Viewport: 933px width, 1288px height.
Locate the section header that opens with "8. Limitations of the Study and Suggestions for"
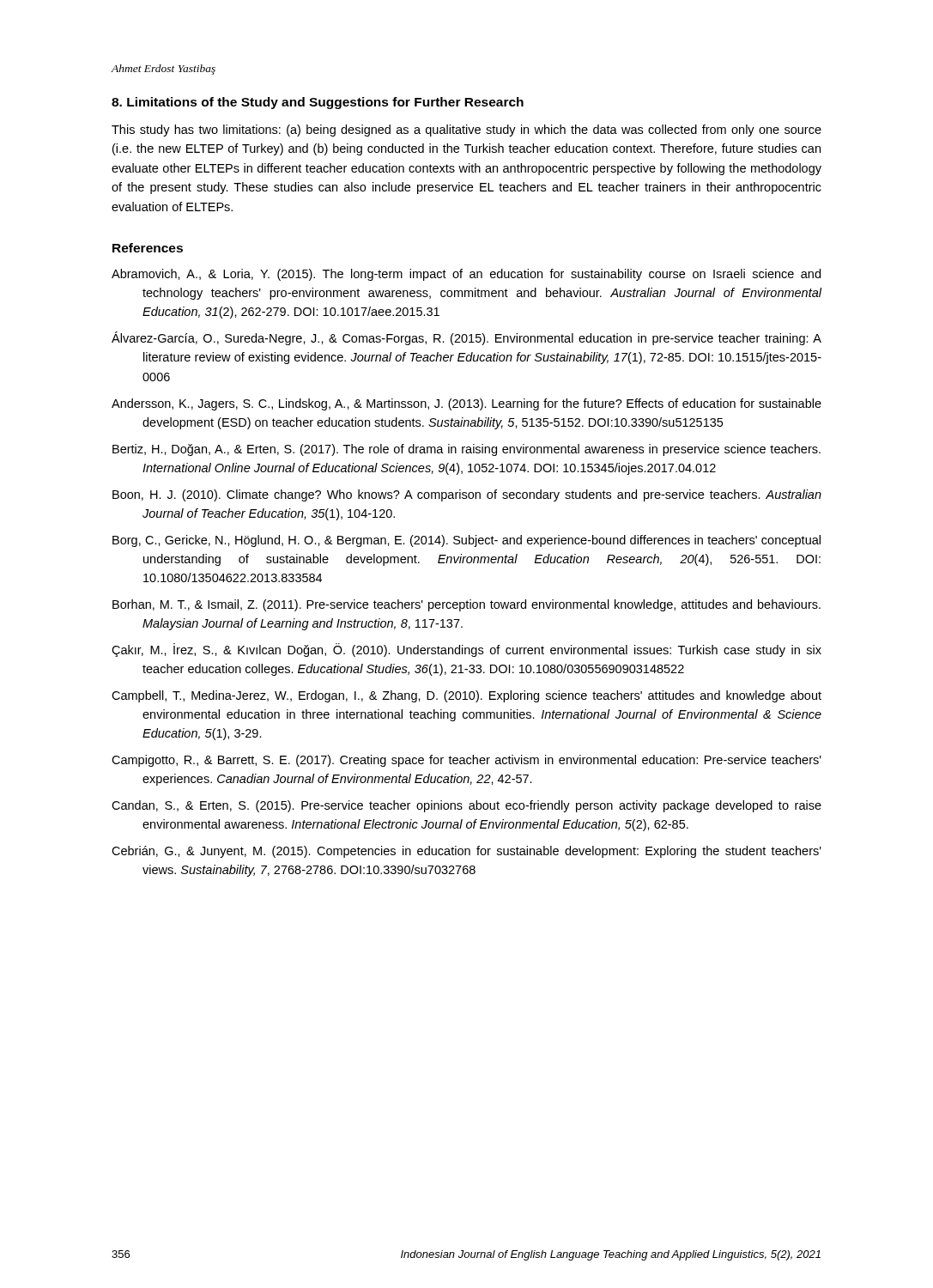318,102
